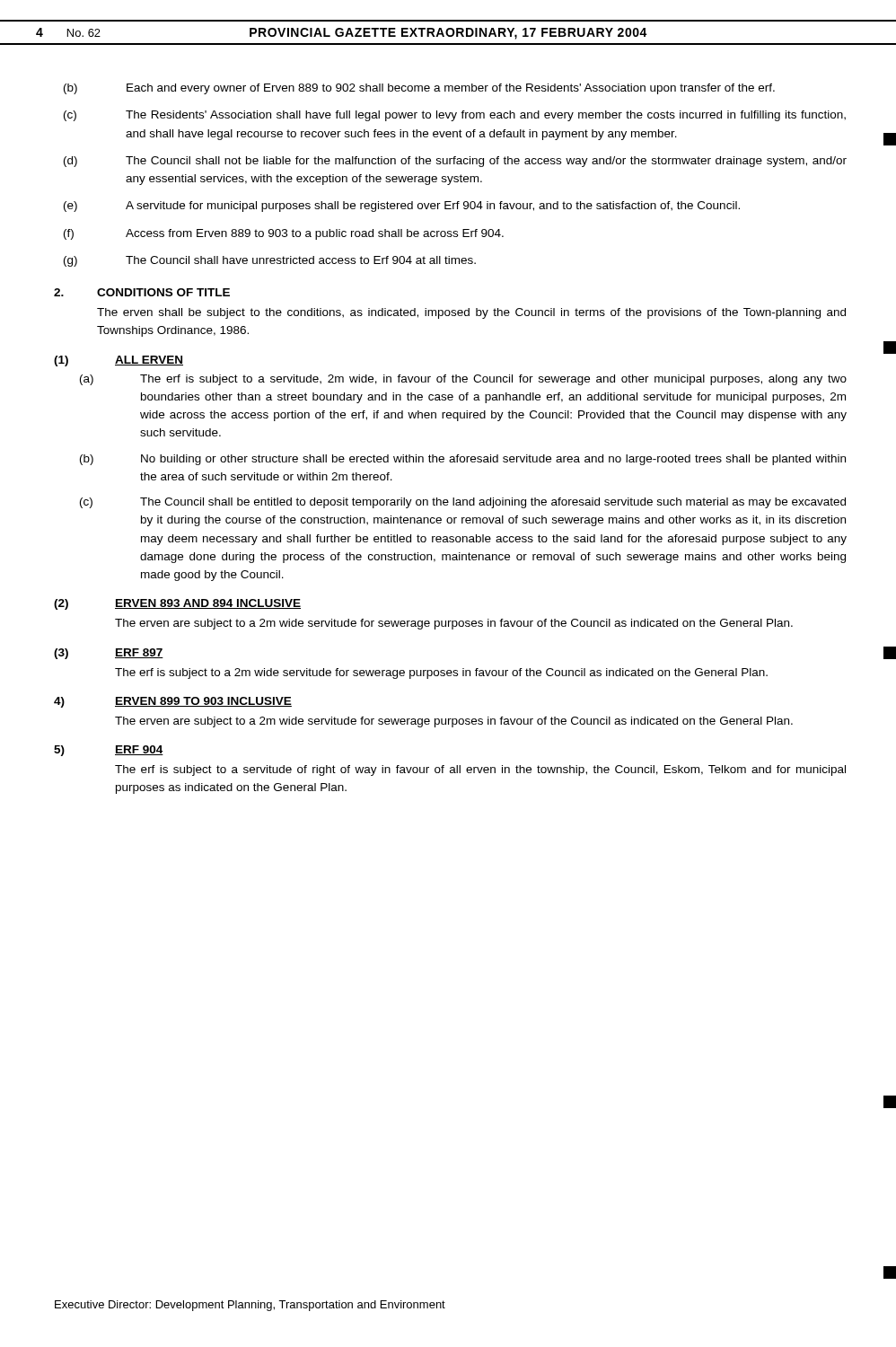Screen dimensions: 1347x896
Task: Locate the element starting "(b) Each and"
Action: pyautogui.click(x=450, y=88)
